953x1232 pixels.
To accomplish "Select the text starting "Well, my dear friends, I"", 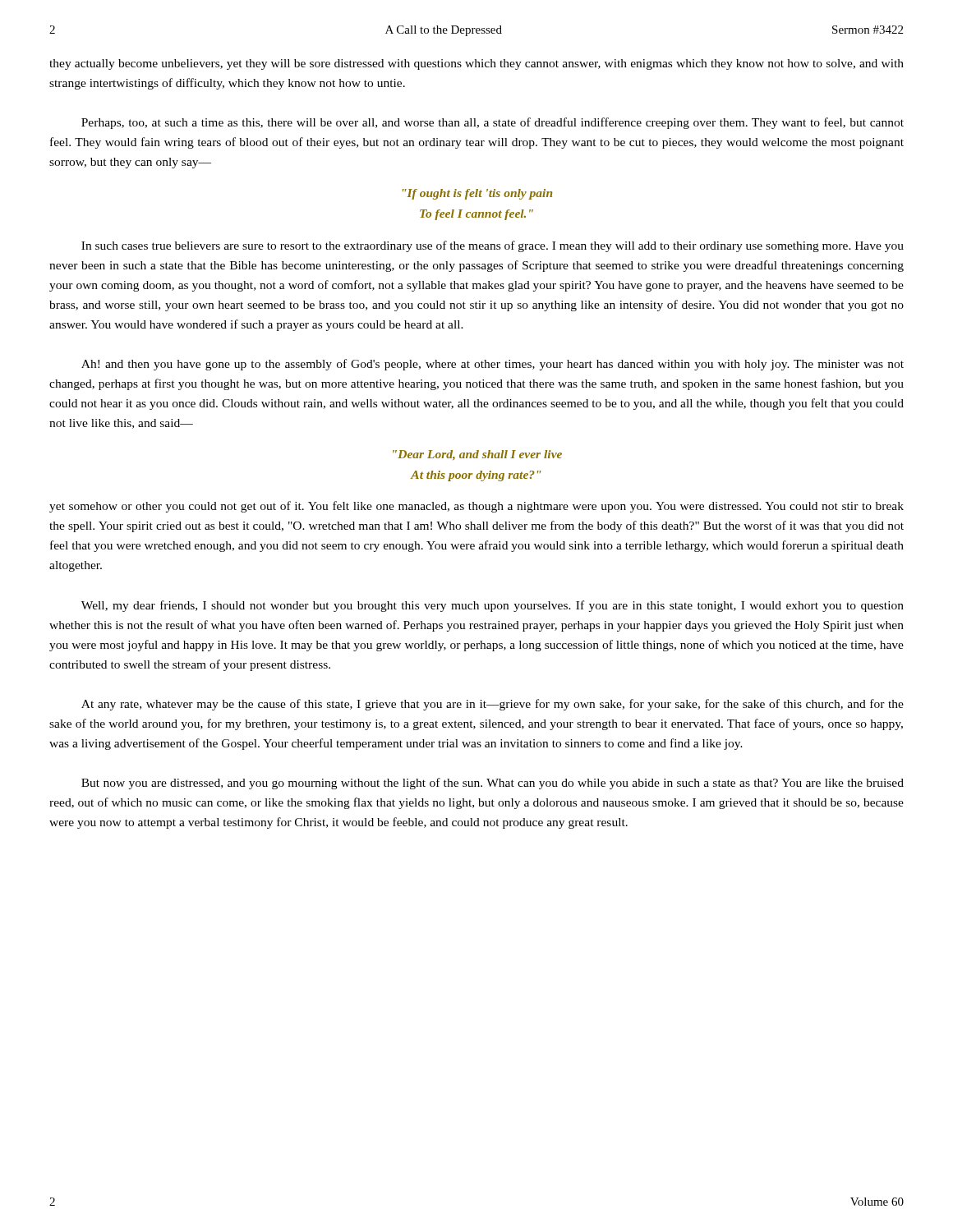I will click(x=476, y=634).
